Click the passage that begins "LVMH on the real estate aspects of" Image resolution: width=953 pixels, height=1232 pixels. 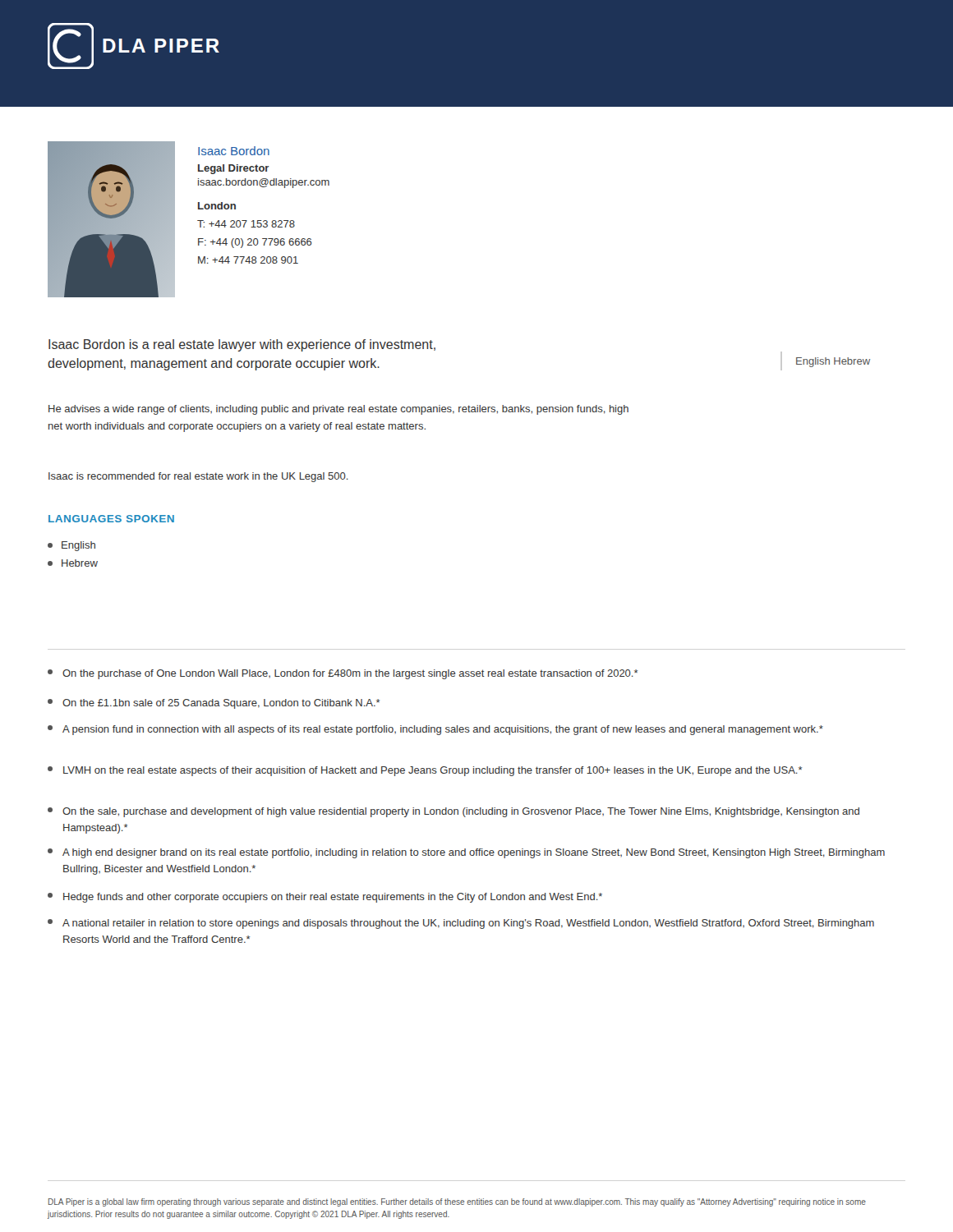click(x=425, y=770)
